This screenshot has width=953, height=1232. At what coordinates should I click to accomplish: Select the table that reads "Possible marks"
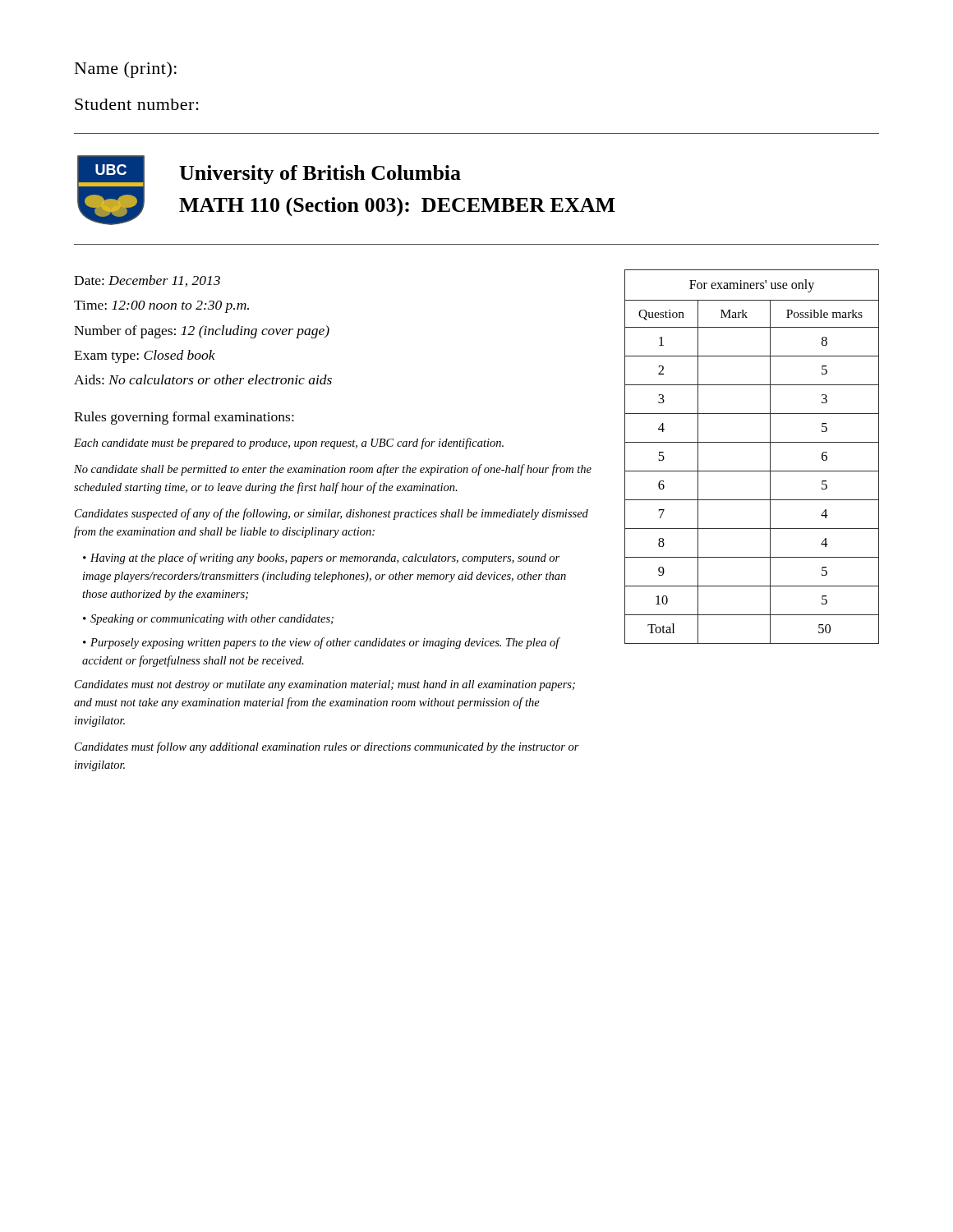(x=752, y=457)
